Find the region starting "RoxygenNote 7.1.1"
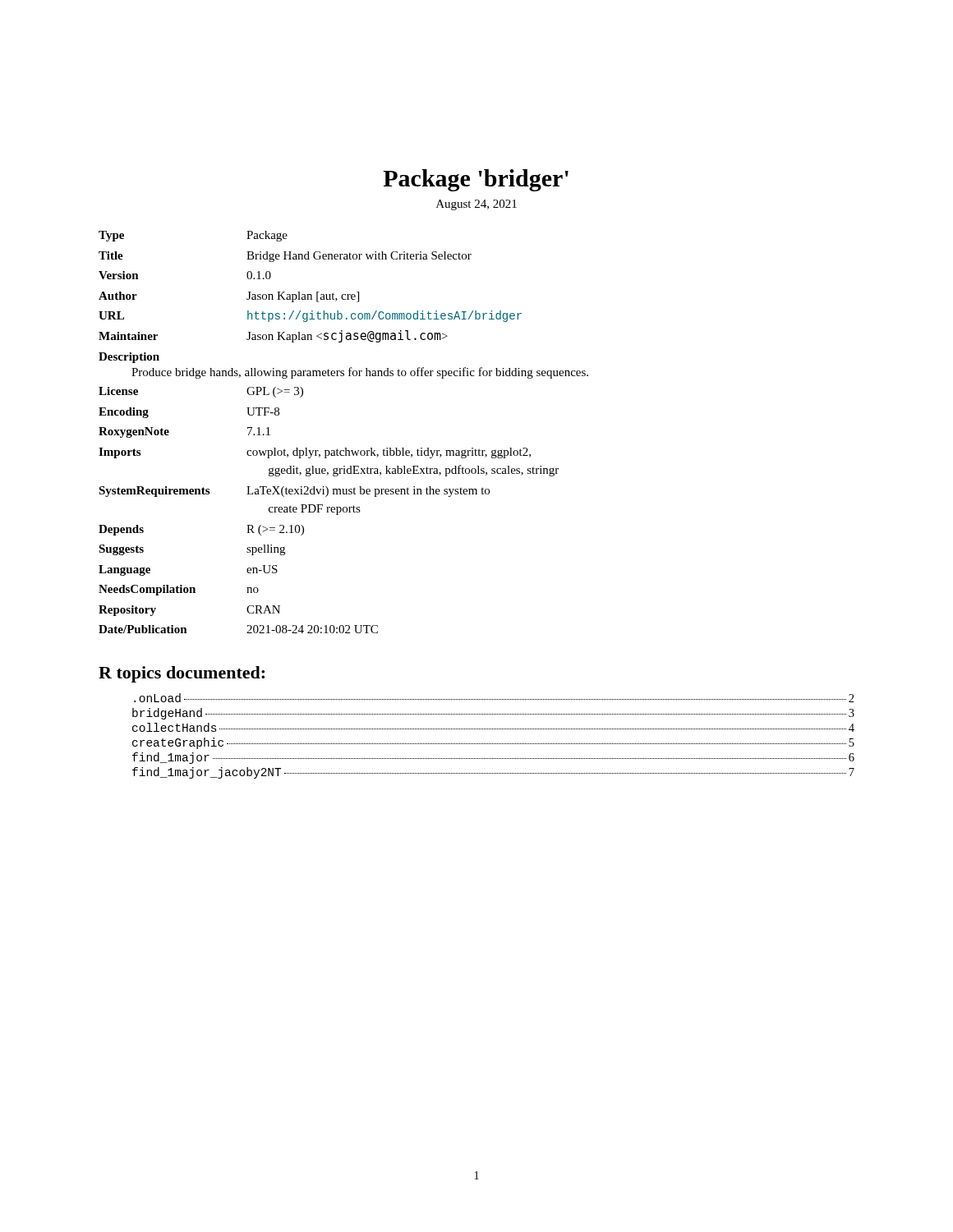This screenshot has width=953, height=1232. (x=118, y=432)
